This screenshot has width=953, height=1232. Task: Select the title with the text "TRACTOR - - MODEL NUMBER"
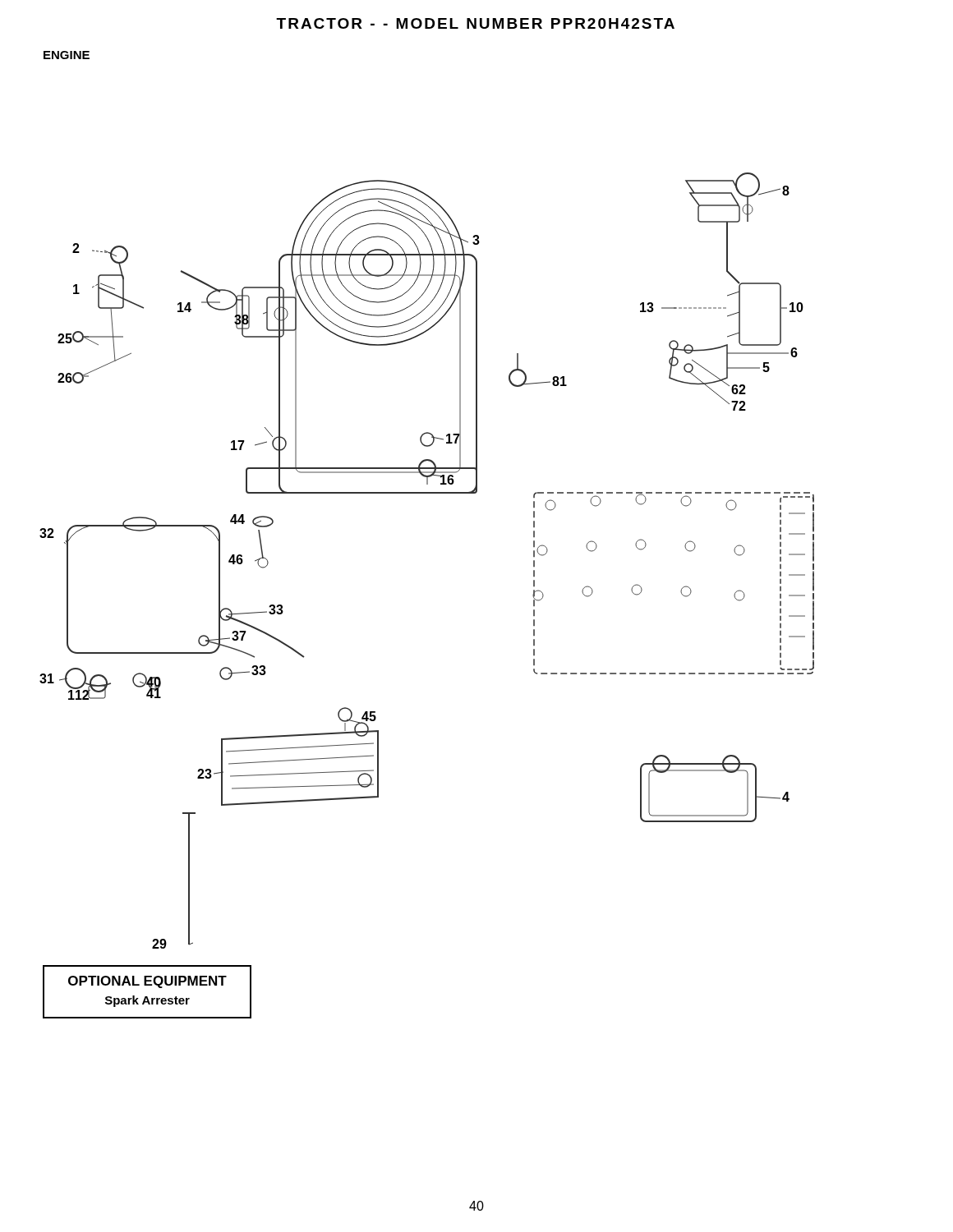tap(476, 23)
